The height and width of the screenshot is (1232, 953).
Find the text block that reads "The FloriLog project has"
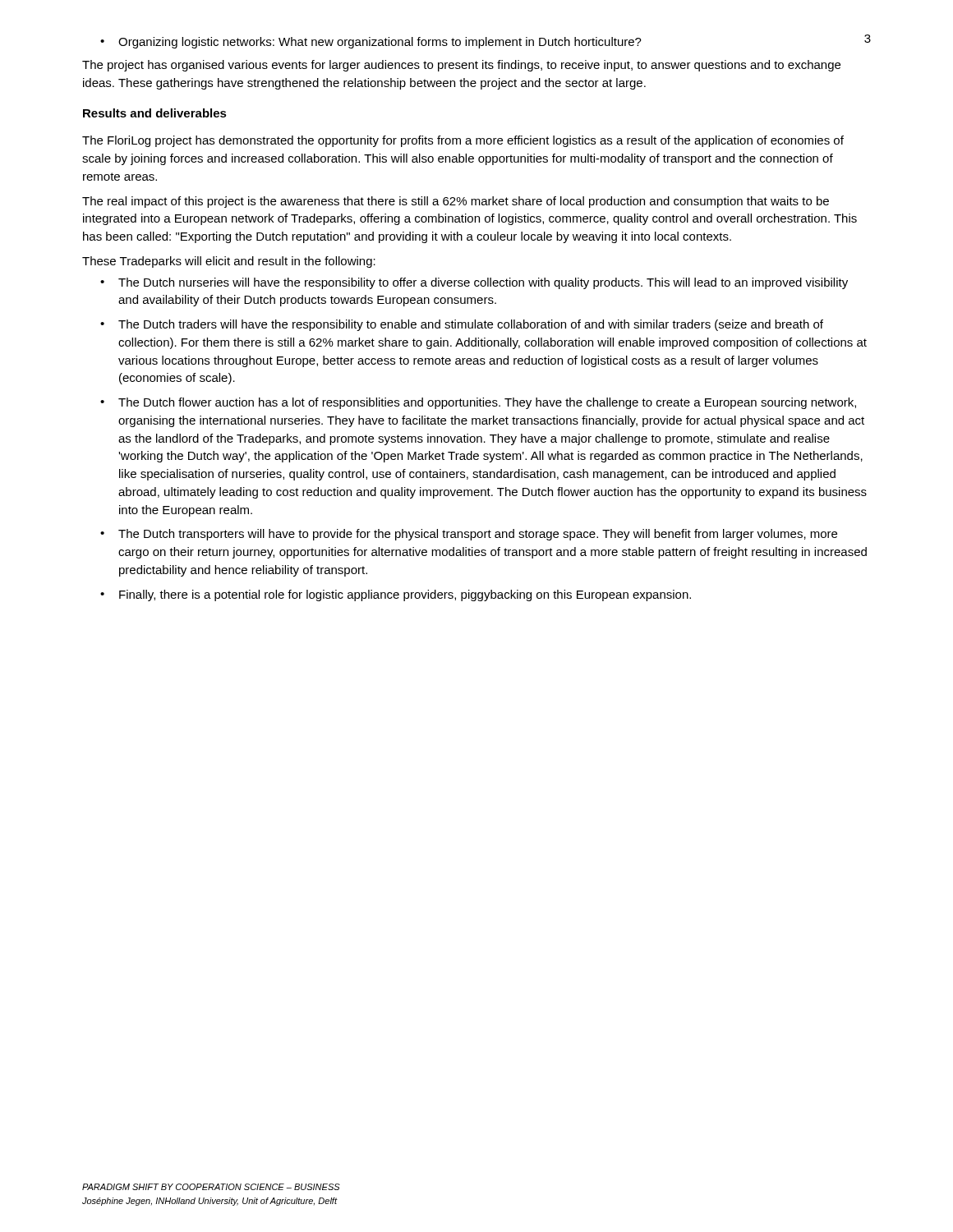476,158
